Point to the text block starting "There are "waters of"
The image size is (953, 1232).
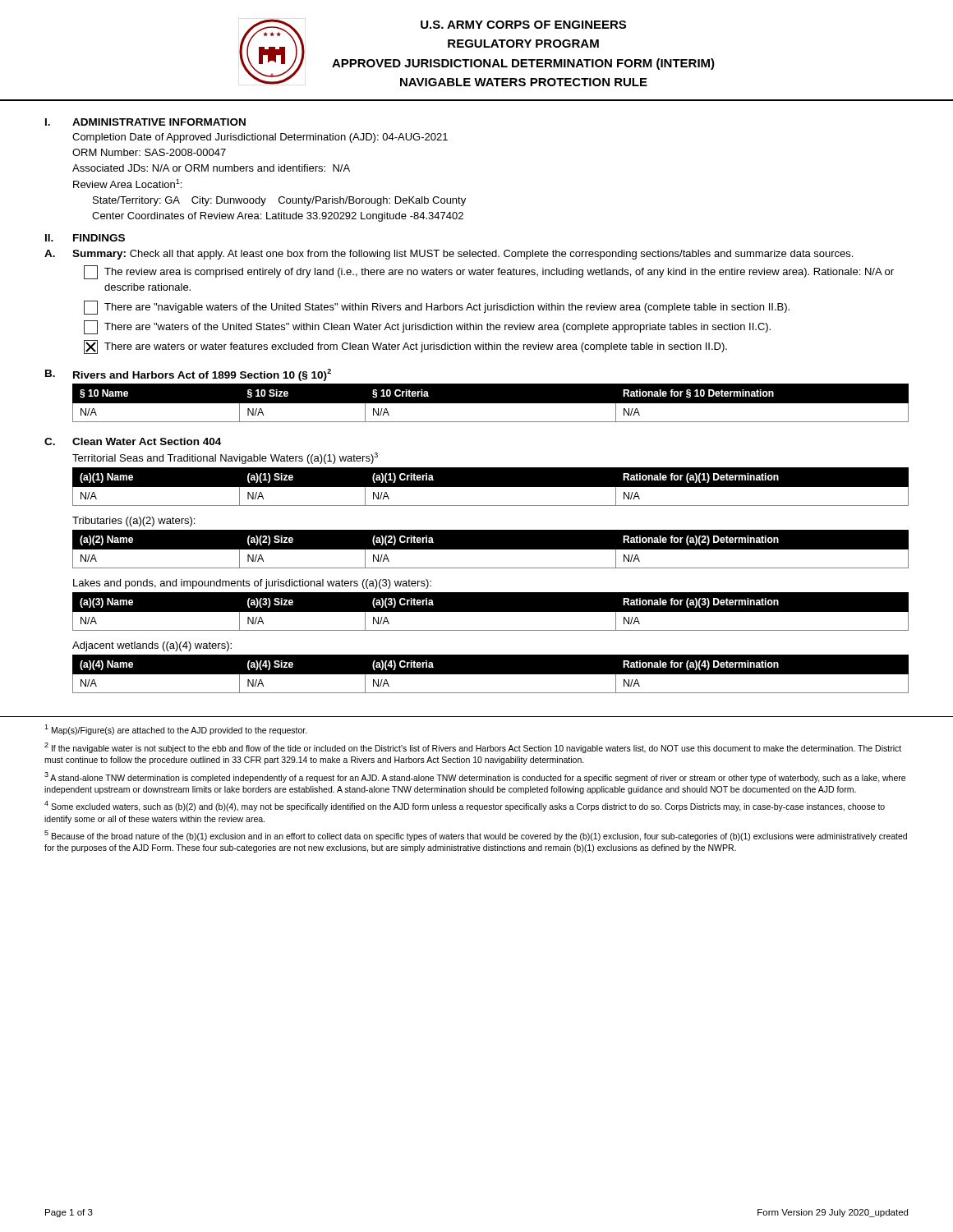click(438, 326)
